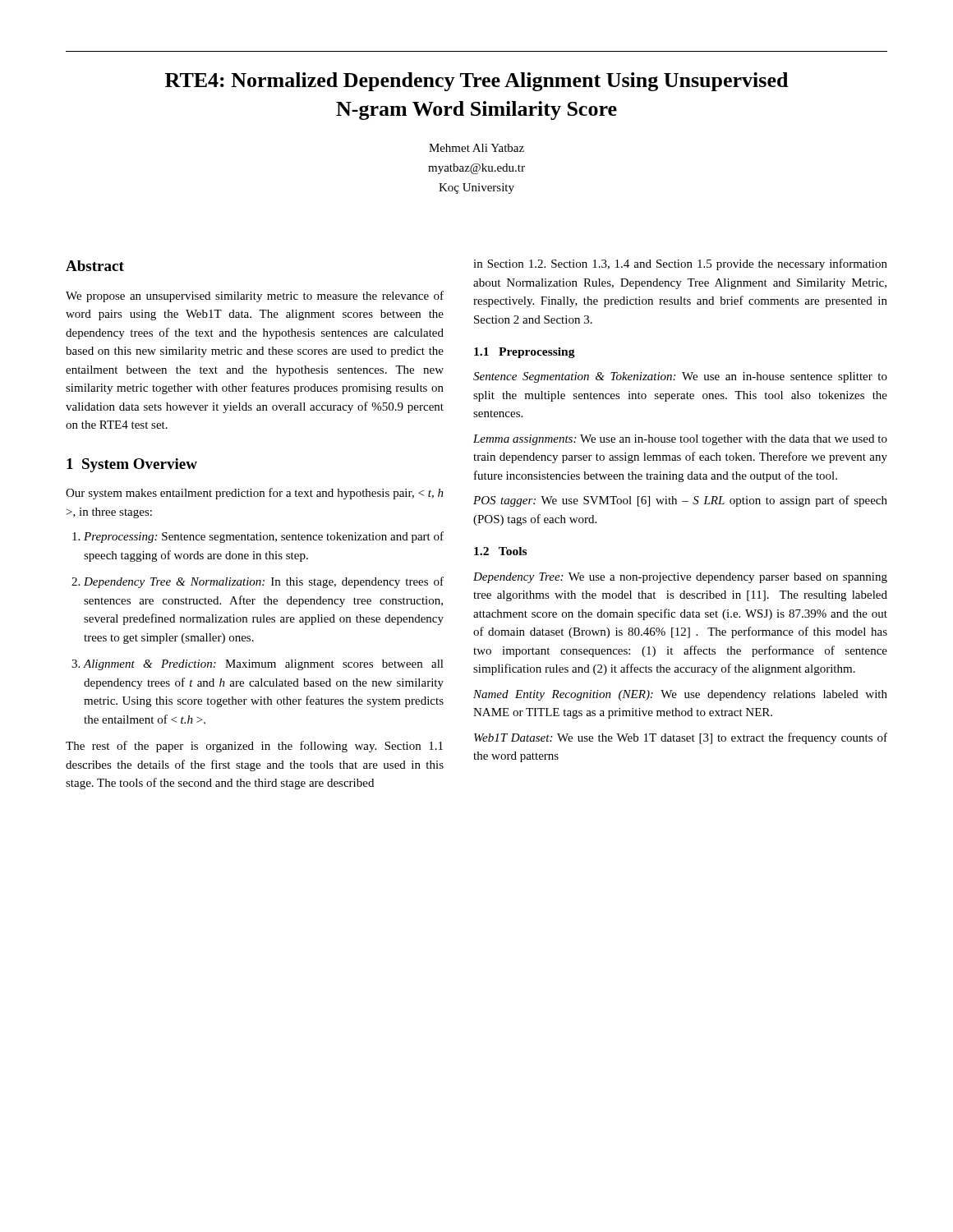Locate the block of text that opens with "Web1T Dataset: We use the Web"

pos(680,747)
